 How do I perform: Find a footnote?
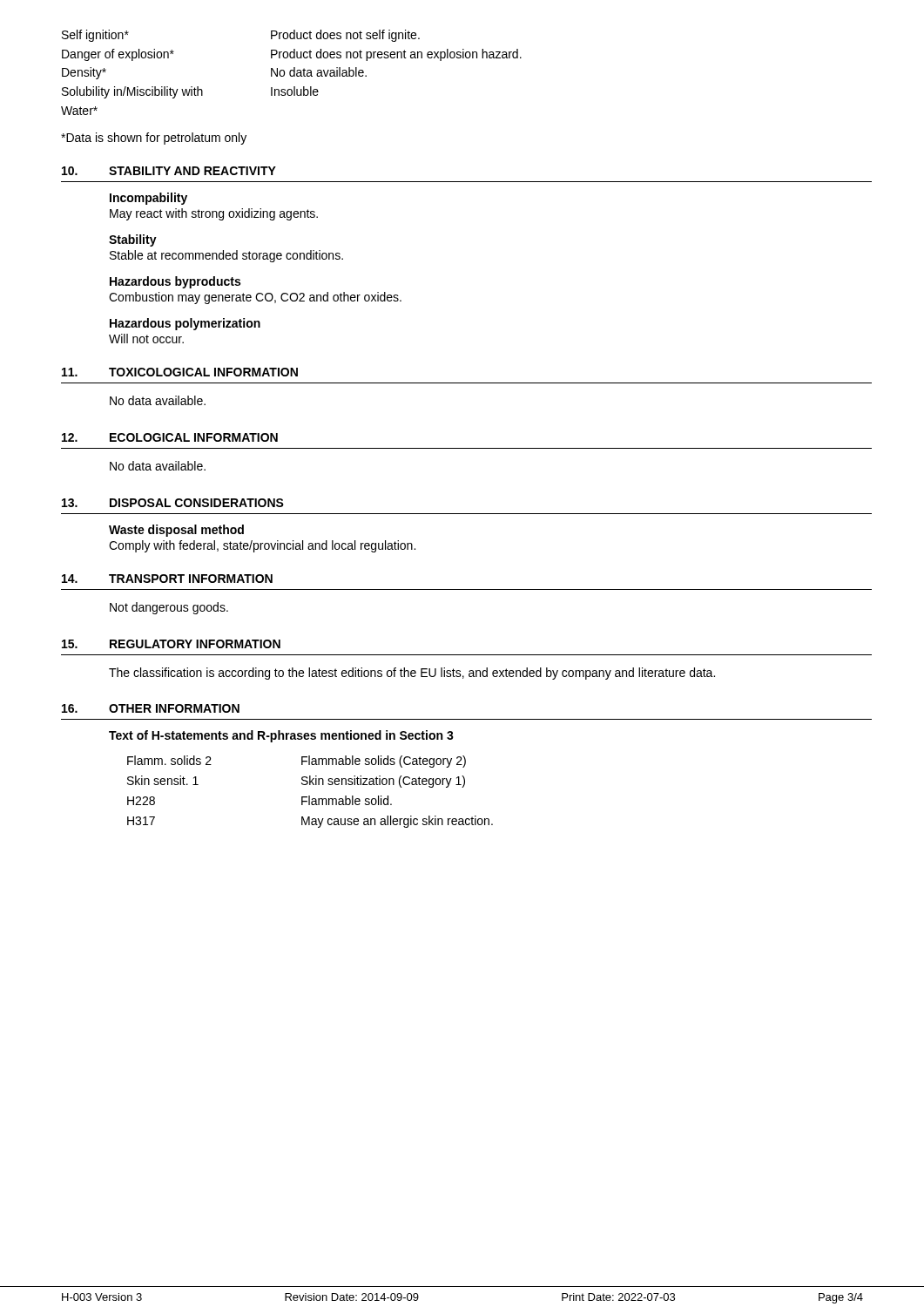coord(154,138)
